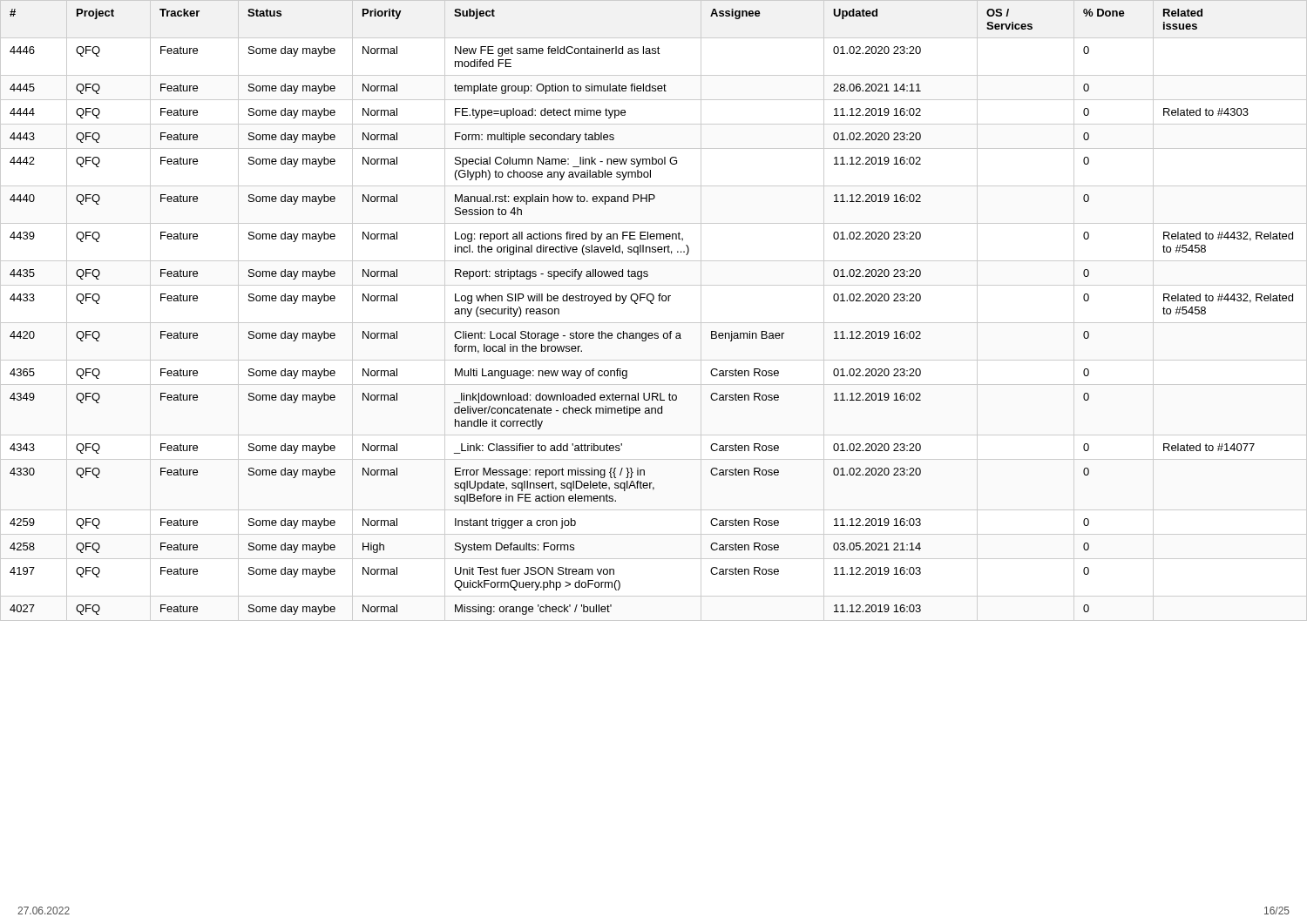Click a table
The image size is (1307, 924).
click(x=654, y=449)
